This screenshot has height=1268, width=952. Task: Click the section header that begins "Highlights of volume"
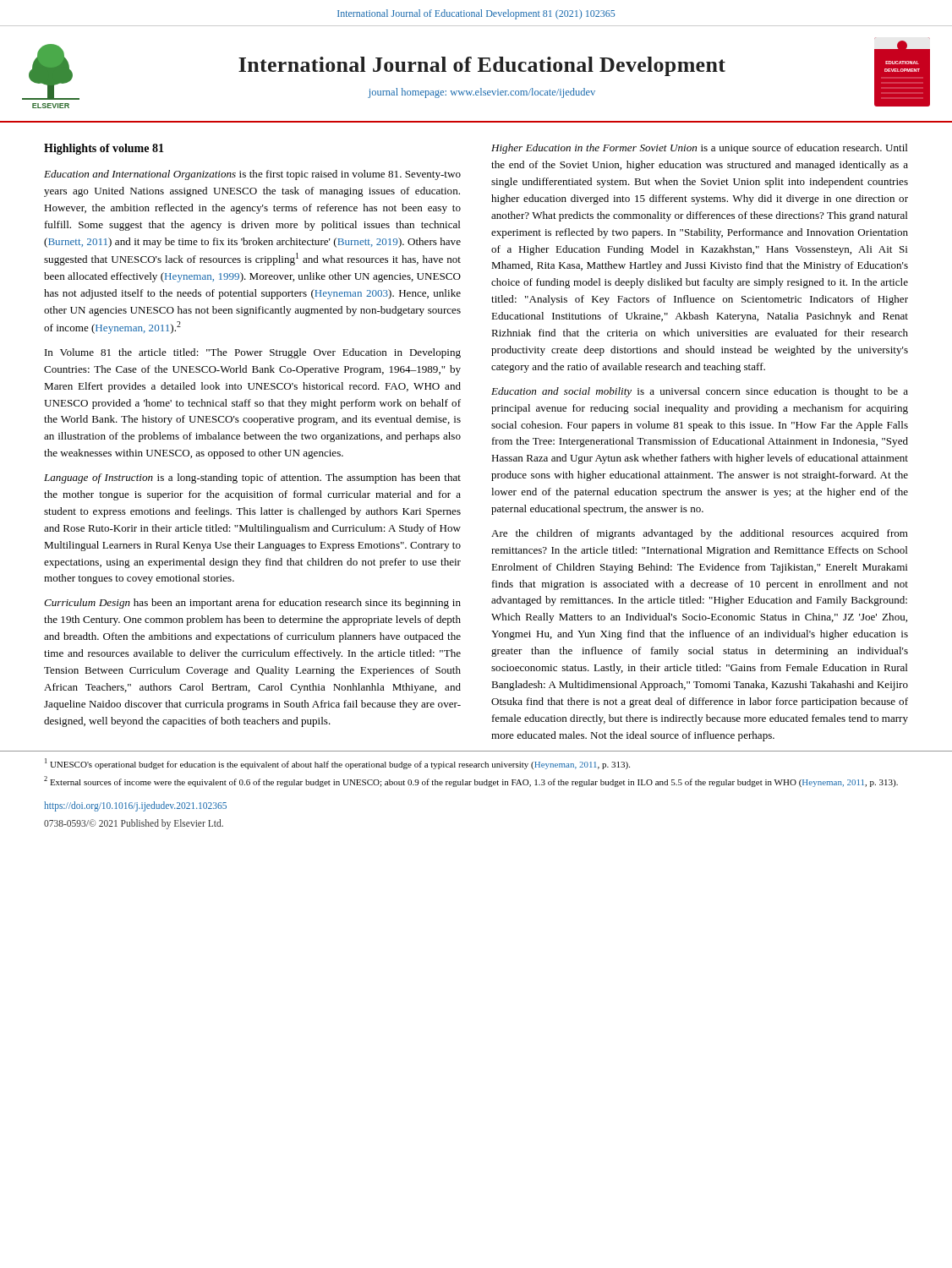coord(104,149)
